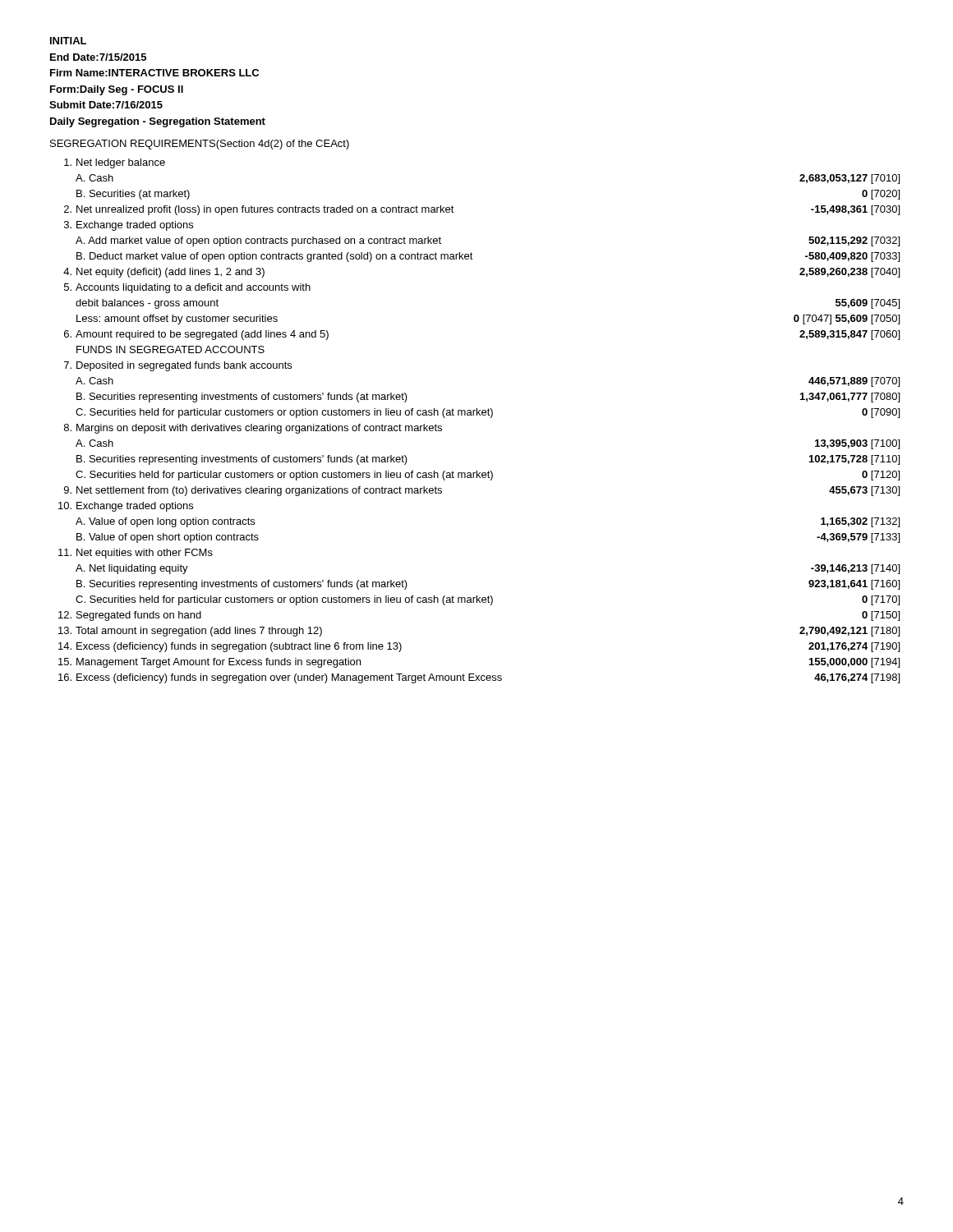
Task: Locate the block starting "7. Deposited in segregated"
Action: click(178, 366)
